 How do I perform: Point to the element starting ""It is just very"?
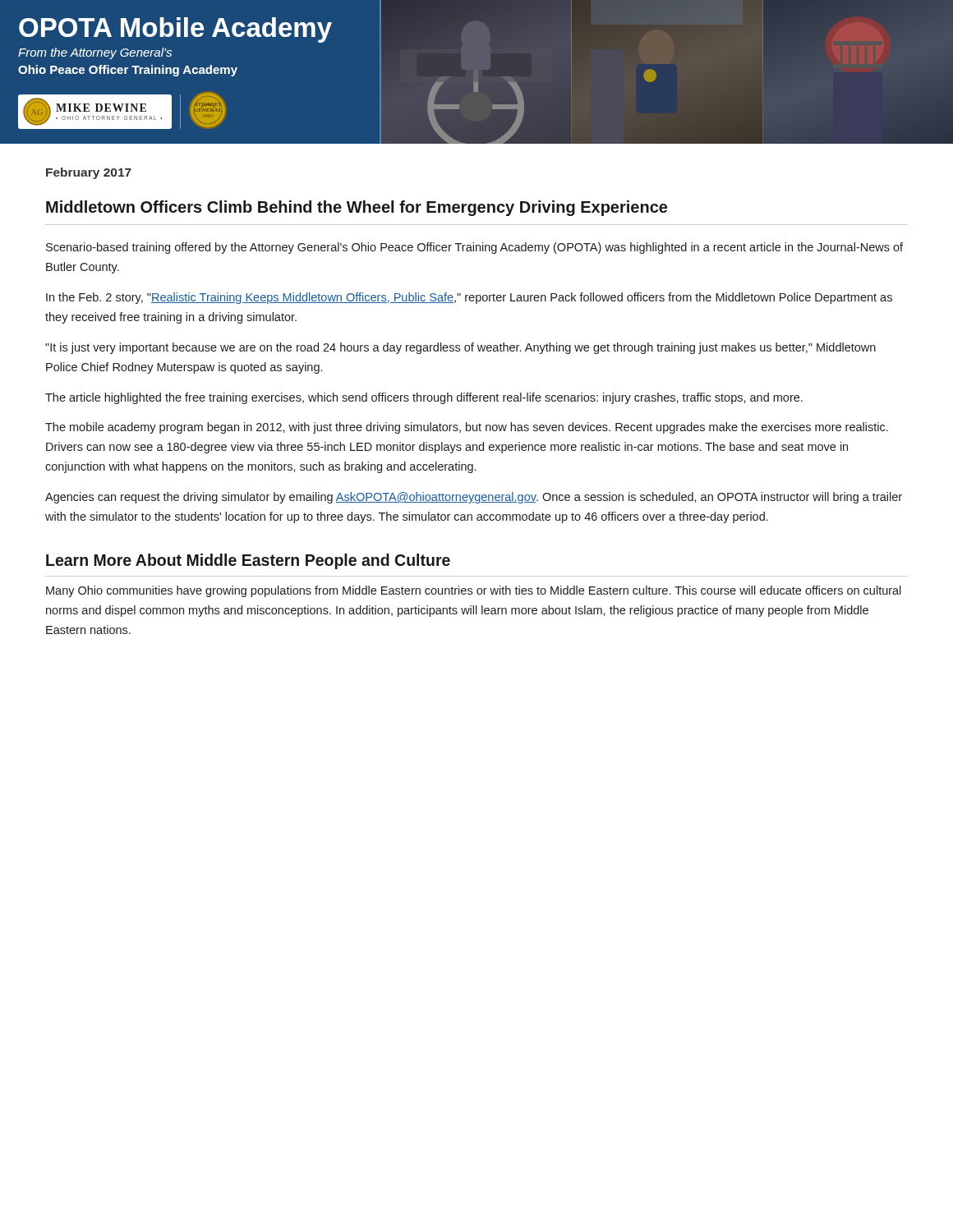[x=461, y=357]
